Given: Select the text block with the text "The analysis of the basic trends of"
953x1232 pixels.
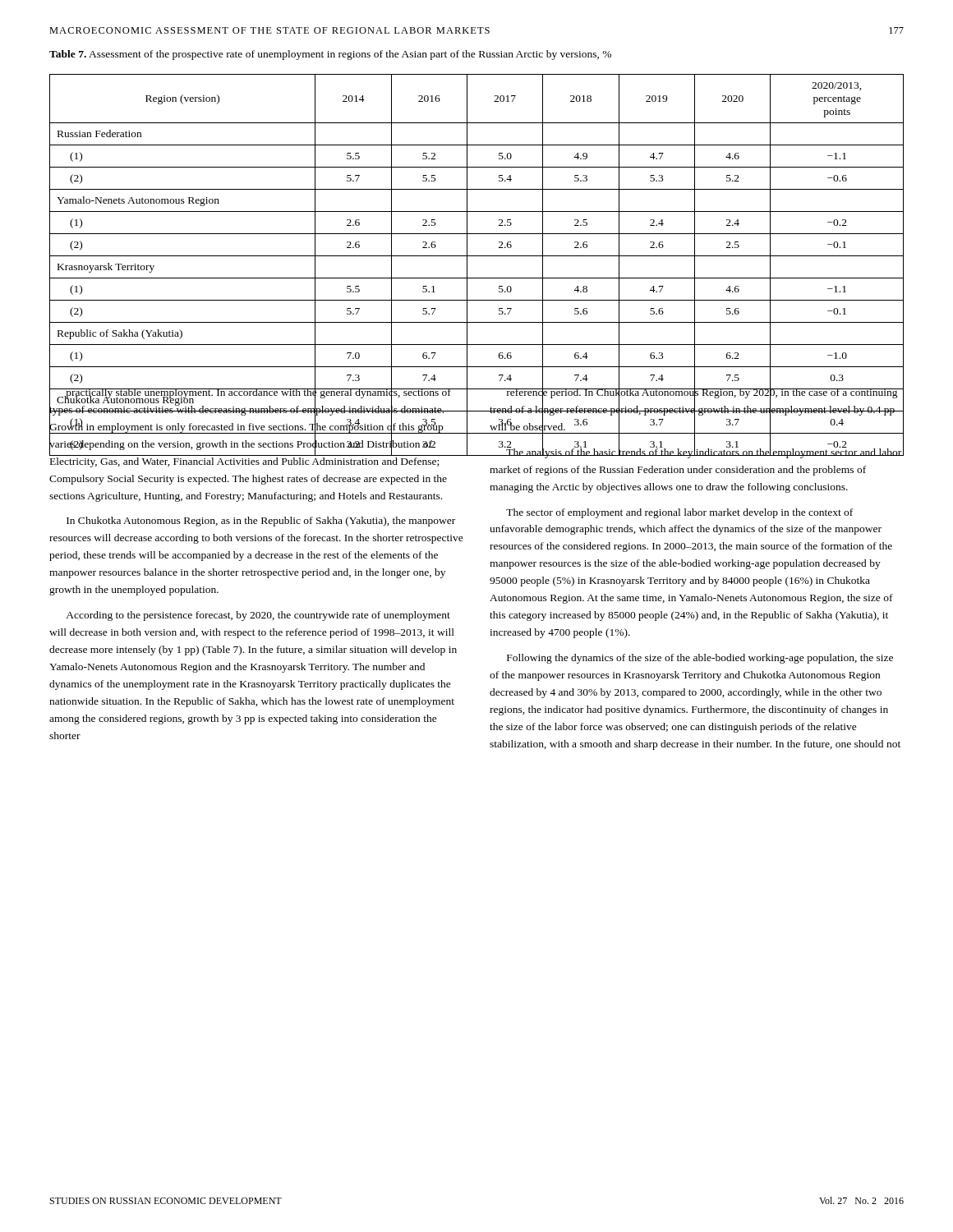Looking at the screenshot, I should click(x=697, y=470).
